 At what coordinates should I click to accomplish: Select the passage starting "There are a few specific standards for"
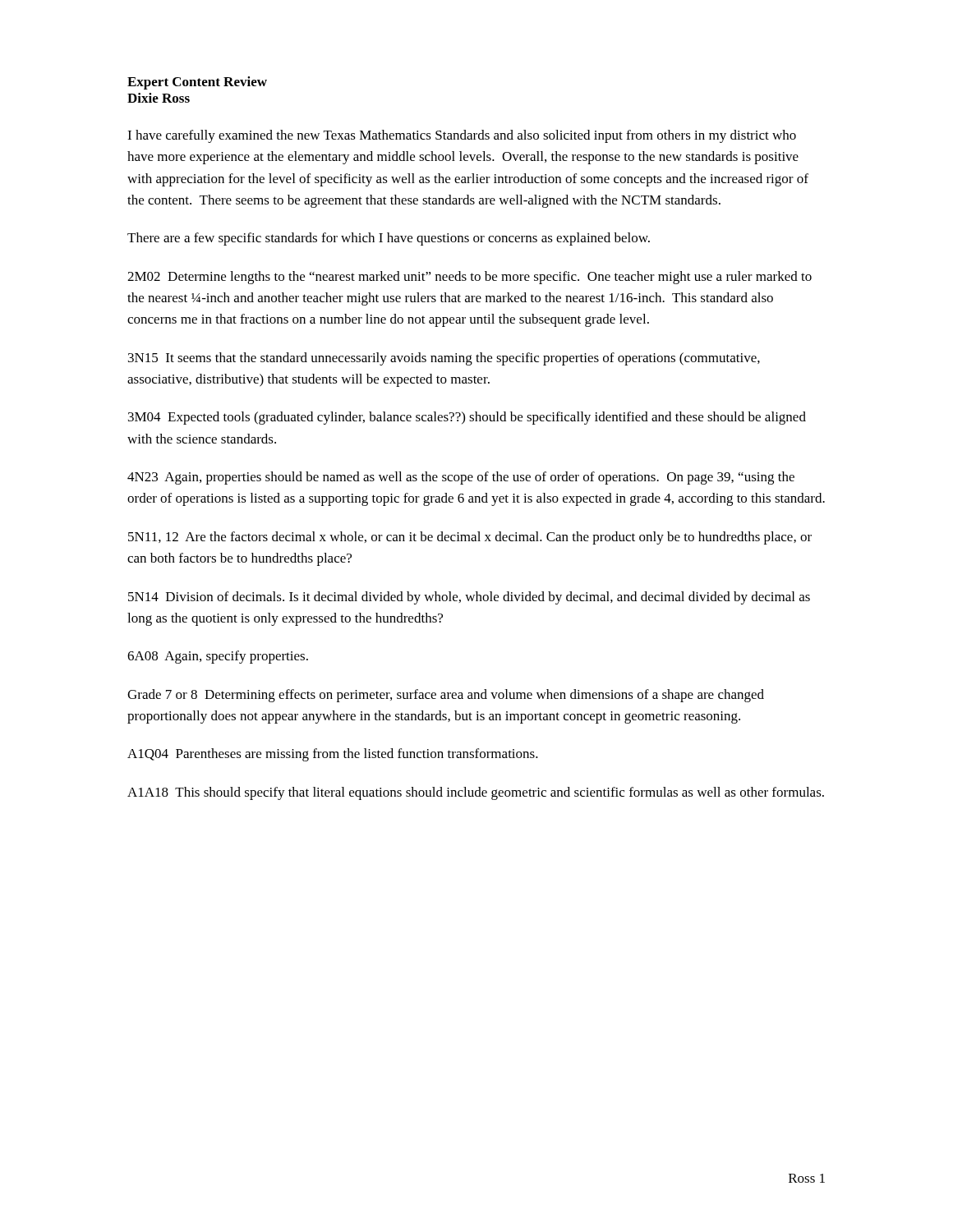click(389, 238)
